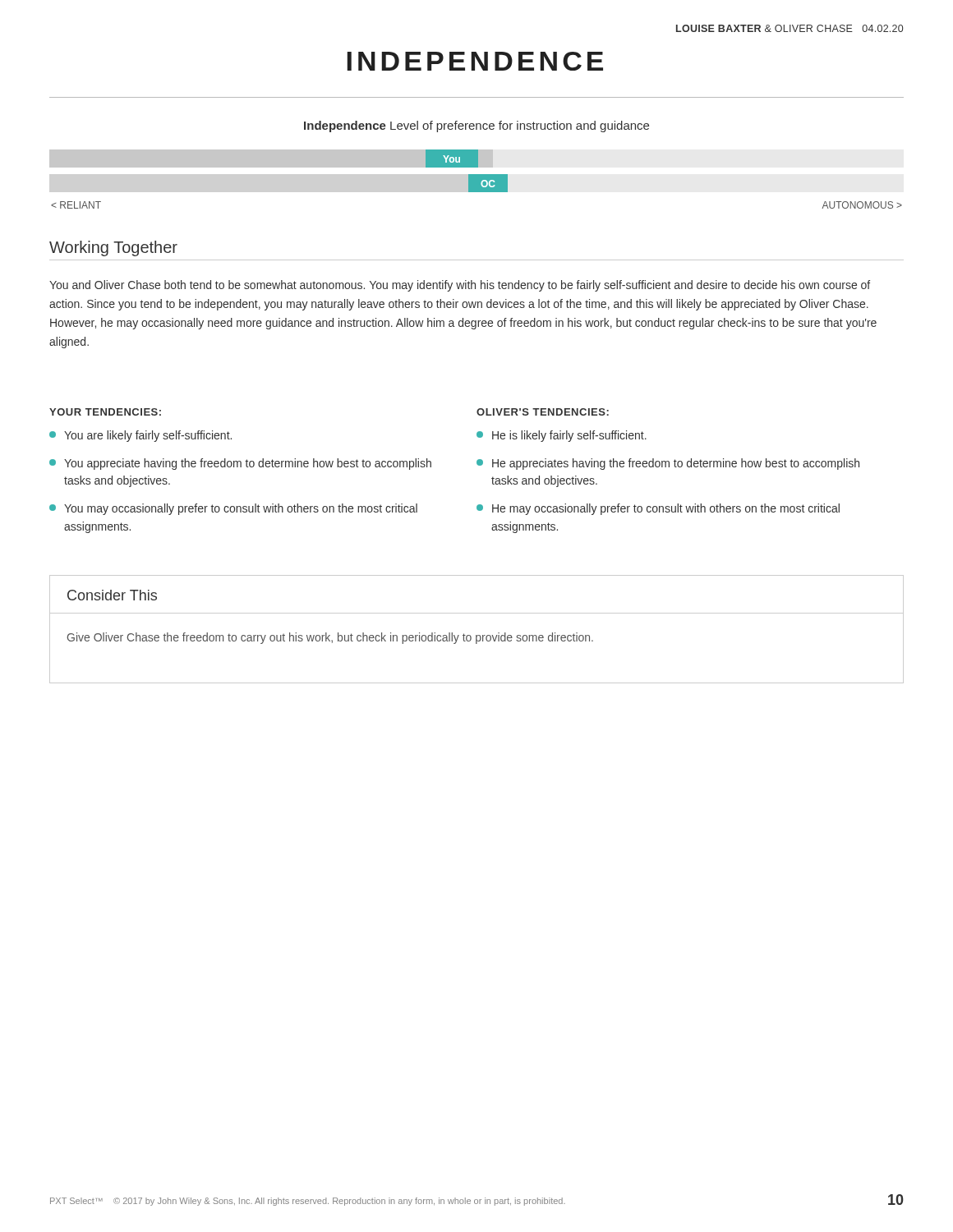953x1232 pixels.
Task: Locate the text "YOUR TENDENCIES:"
Action: (x=106, y=412)
